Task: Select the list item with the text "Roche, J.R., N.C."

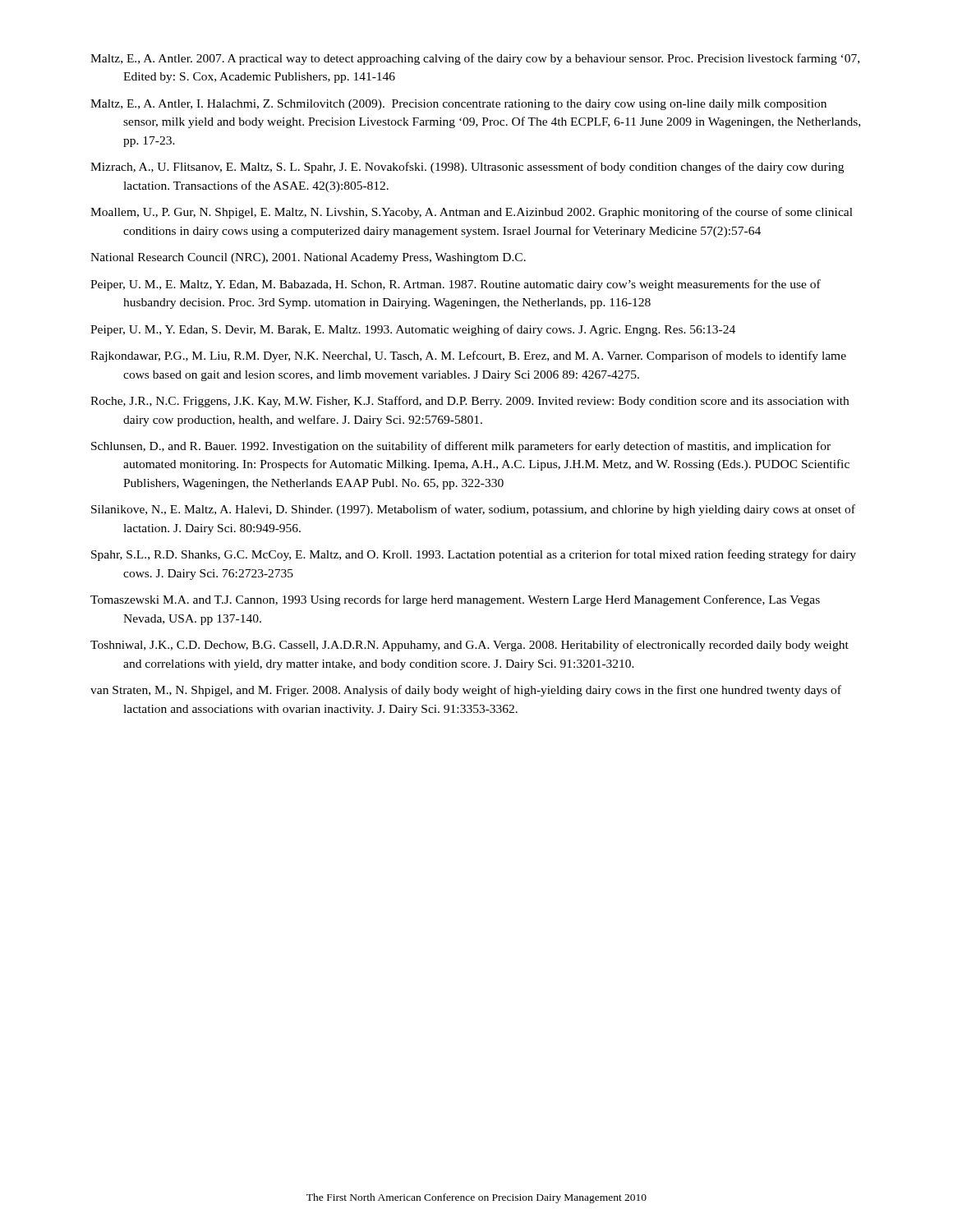Action: click(470, 410)
